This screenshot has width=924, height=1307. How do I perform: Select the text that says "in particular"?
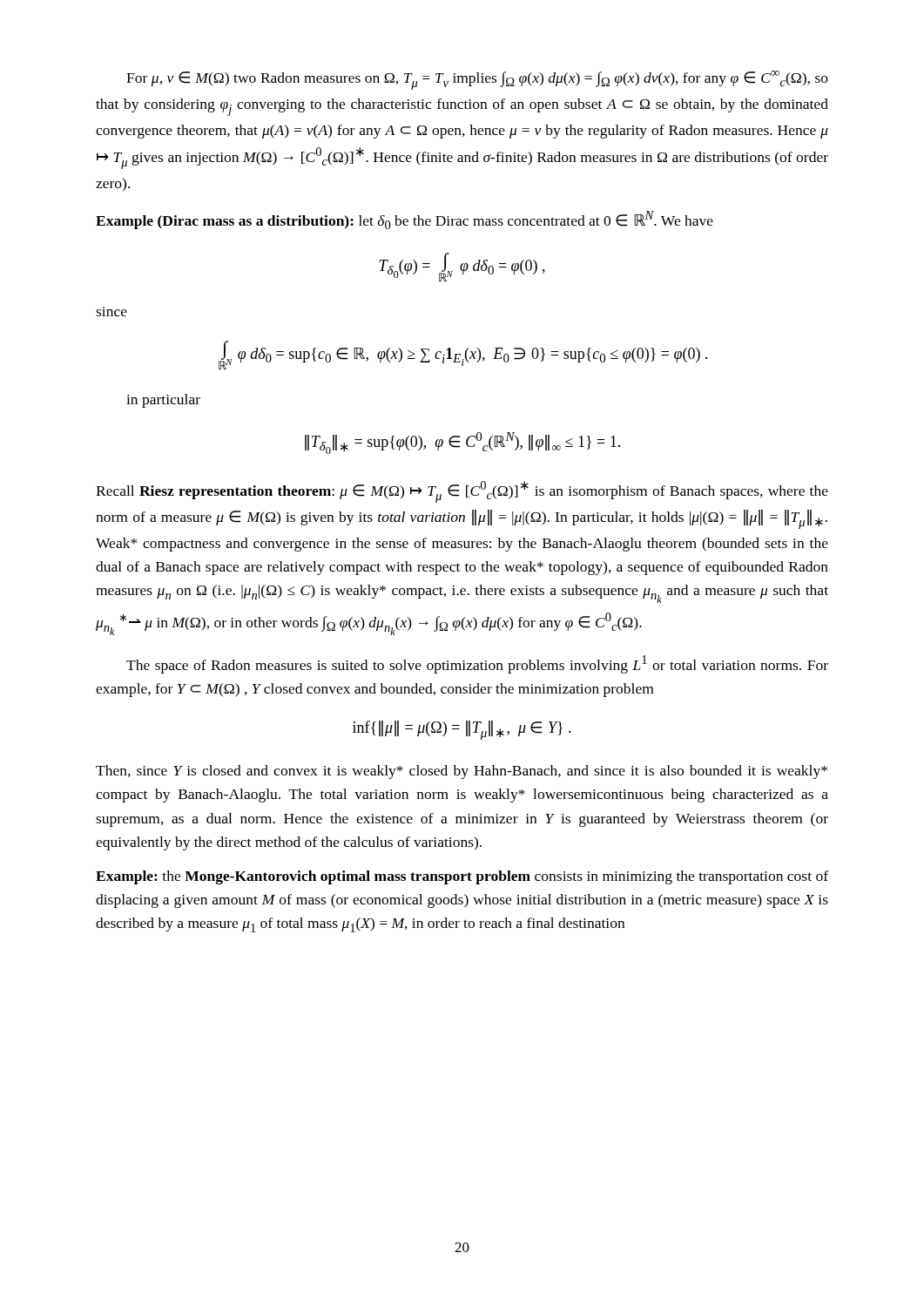coord(163,401)
